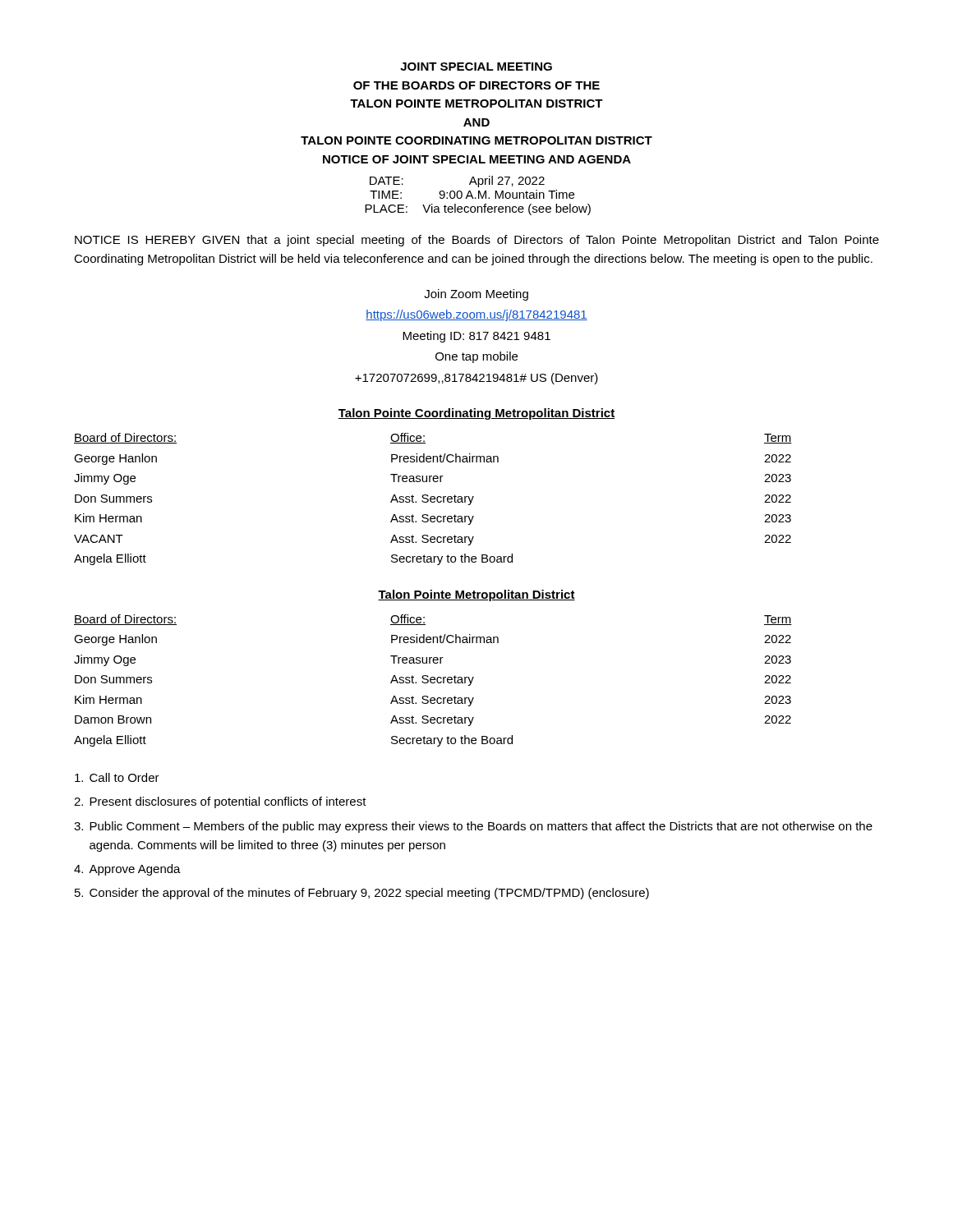Image resolution: width=953 pixels, height=1232 pixels.
Task: Click the passage that begins "NOTICE IS HEREBY GIVEN that a joint"
Action: coord(476,249)
